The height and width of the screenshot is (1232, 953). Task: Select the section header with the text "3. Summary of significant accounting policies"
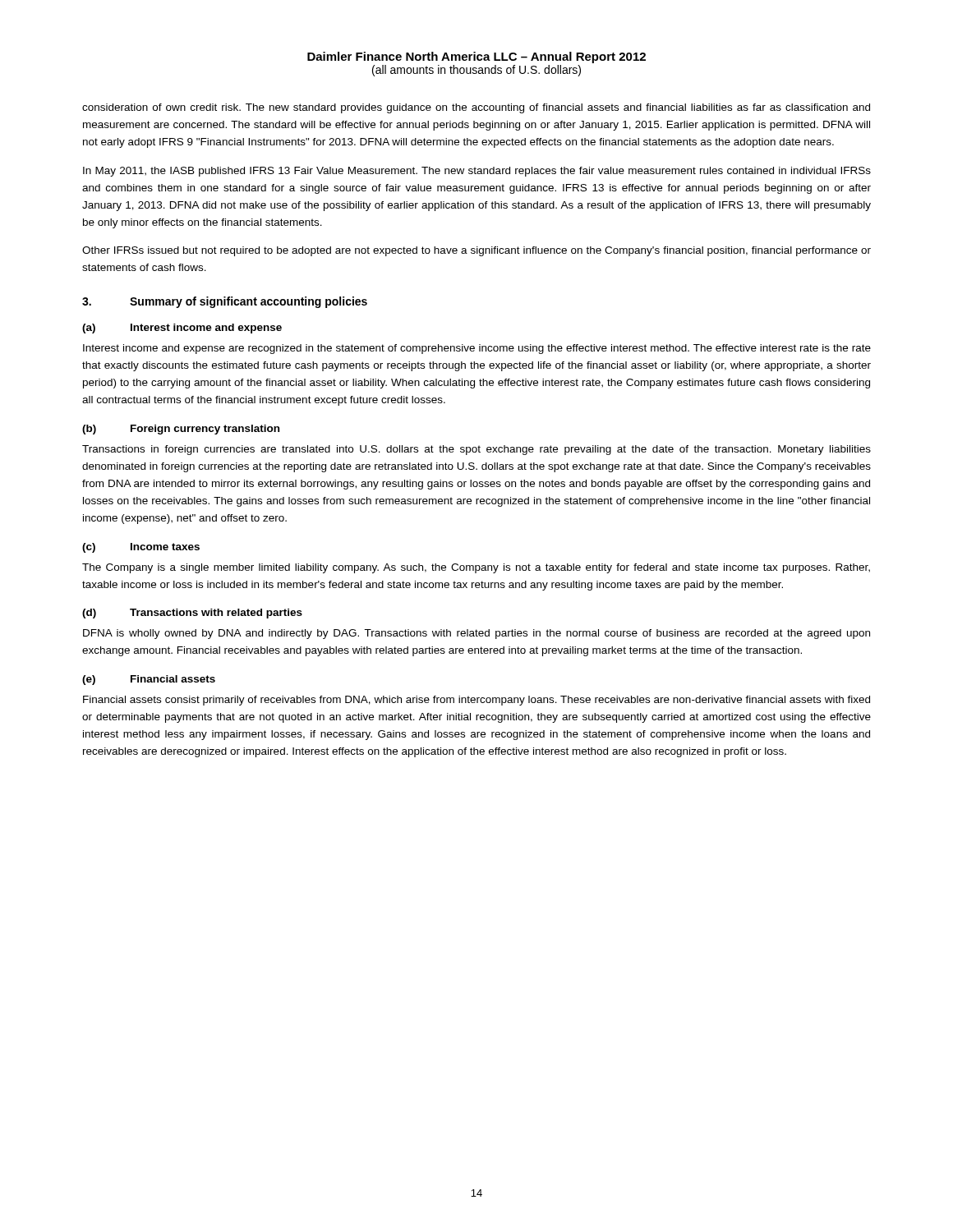click(x=225, y=302)
